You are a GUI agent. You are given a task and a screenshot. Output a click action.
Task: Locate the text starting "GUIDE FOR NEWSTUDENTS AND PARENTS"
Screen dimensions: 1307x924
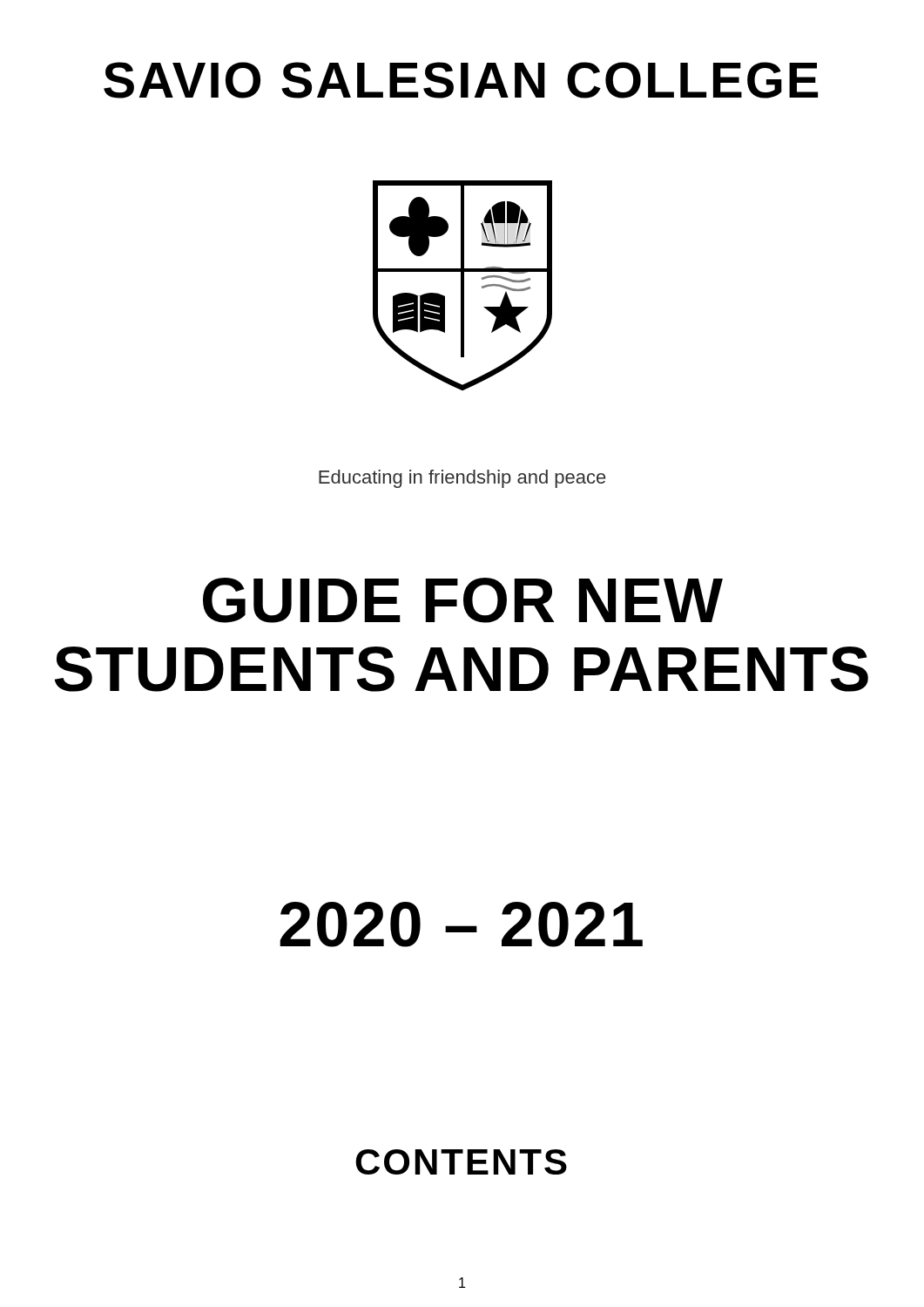(462, 635)
